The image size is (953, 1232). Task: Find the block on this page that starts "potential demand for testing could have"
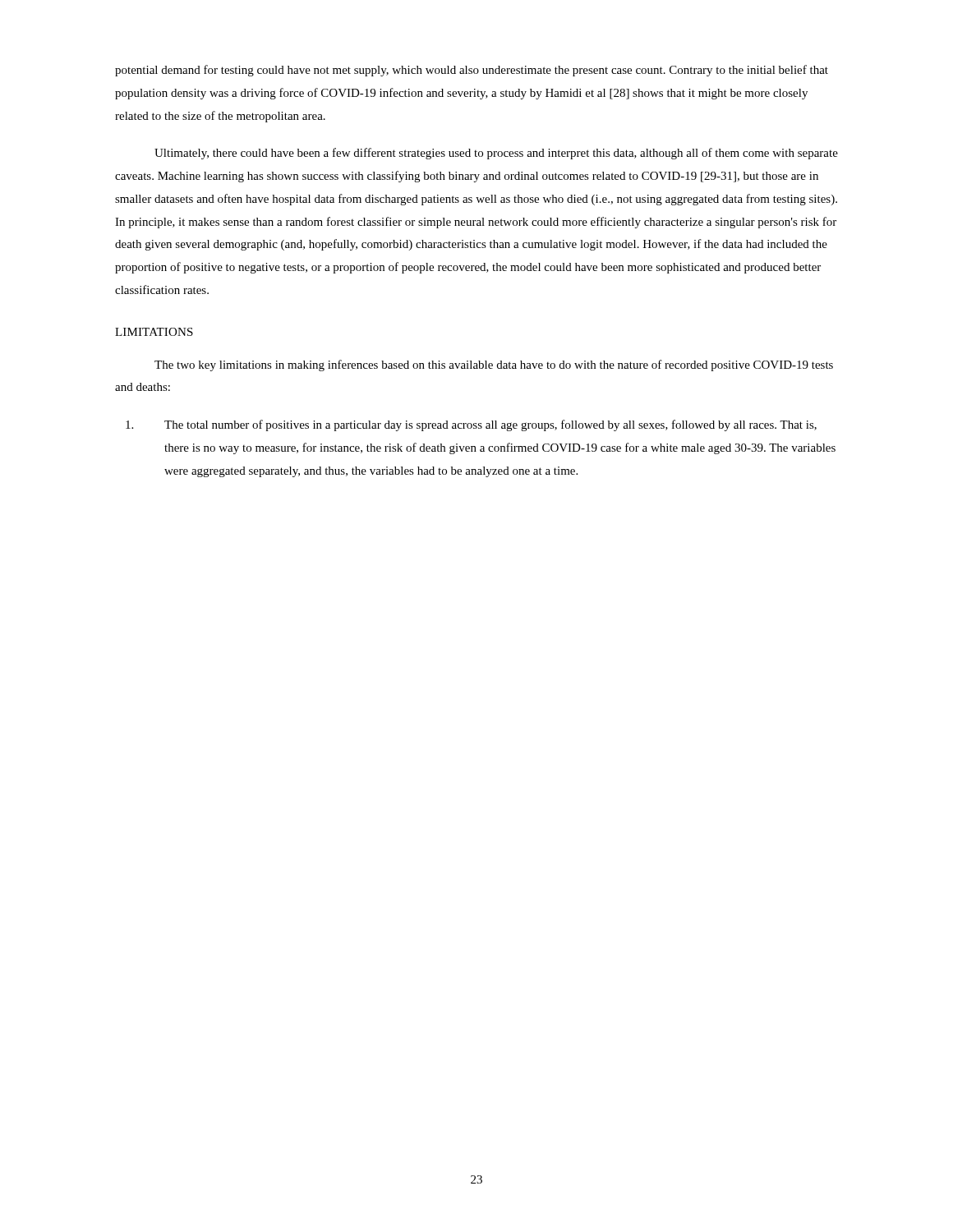[476, 93]
